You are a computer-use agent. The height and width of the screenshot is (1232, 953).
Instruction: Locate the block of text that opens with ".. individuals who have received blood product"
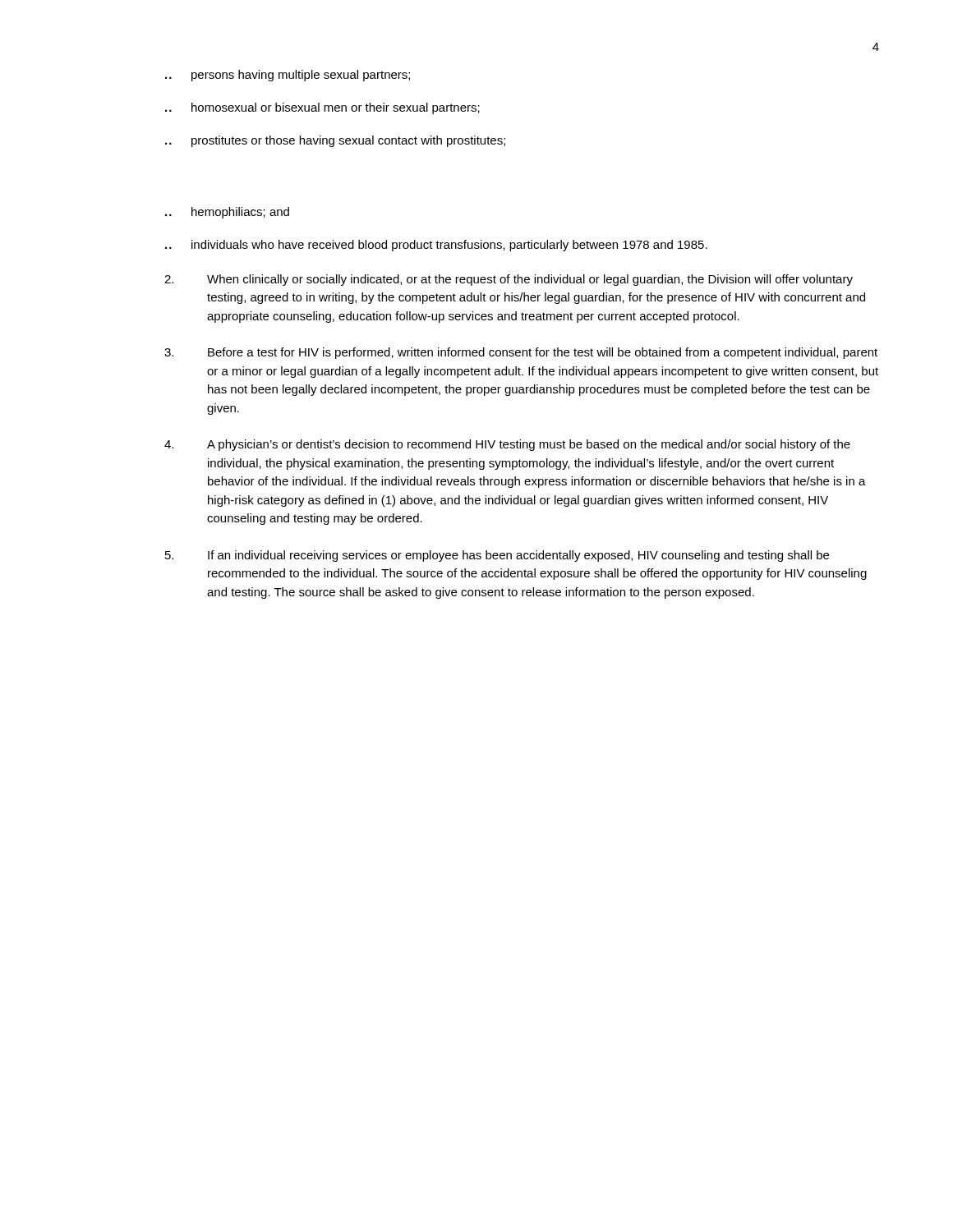coord(522,245)
